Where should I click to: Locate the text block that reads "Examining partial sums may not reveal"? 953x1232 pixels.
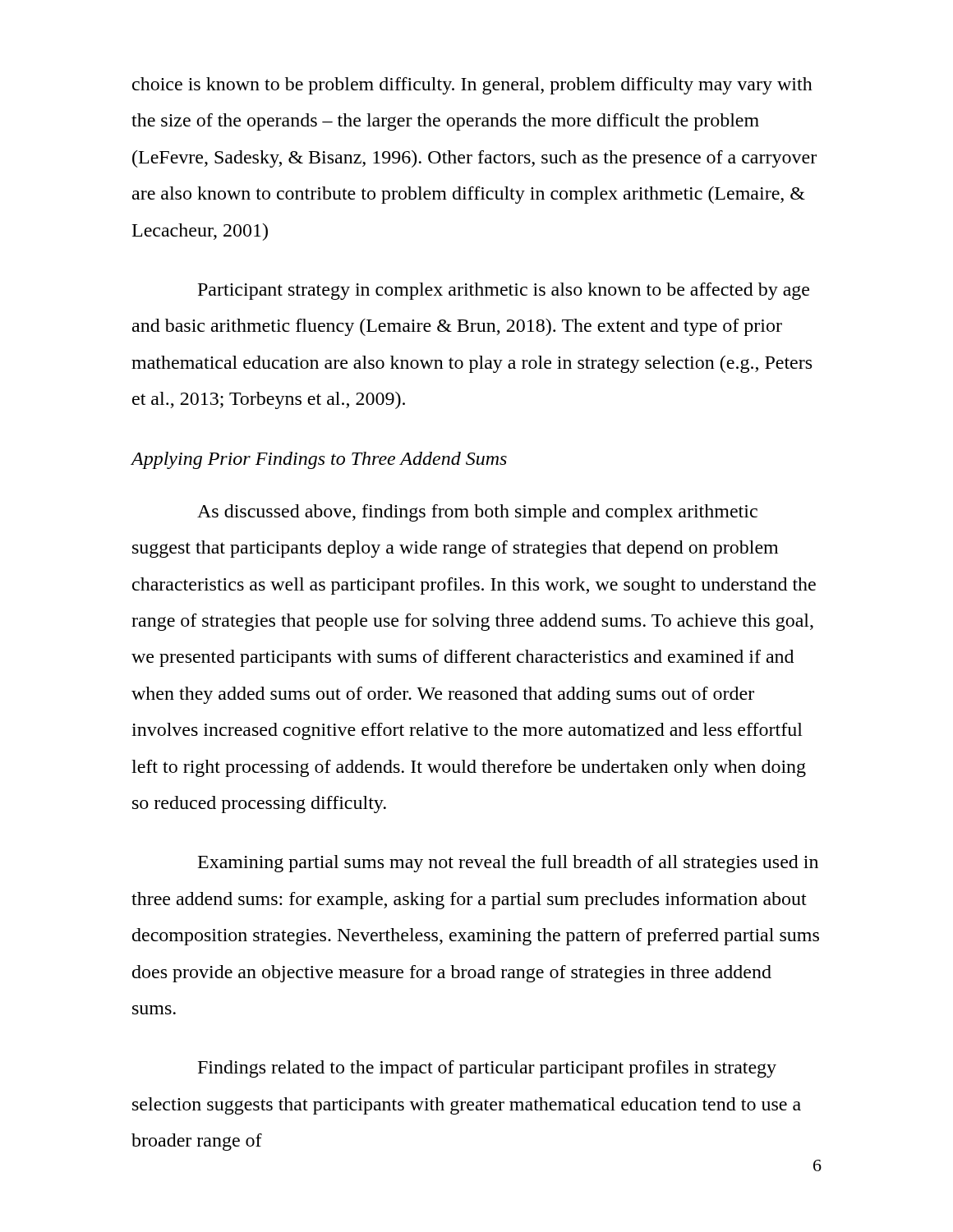[476, 935]
